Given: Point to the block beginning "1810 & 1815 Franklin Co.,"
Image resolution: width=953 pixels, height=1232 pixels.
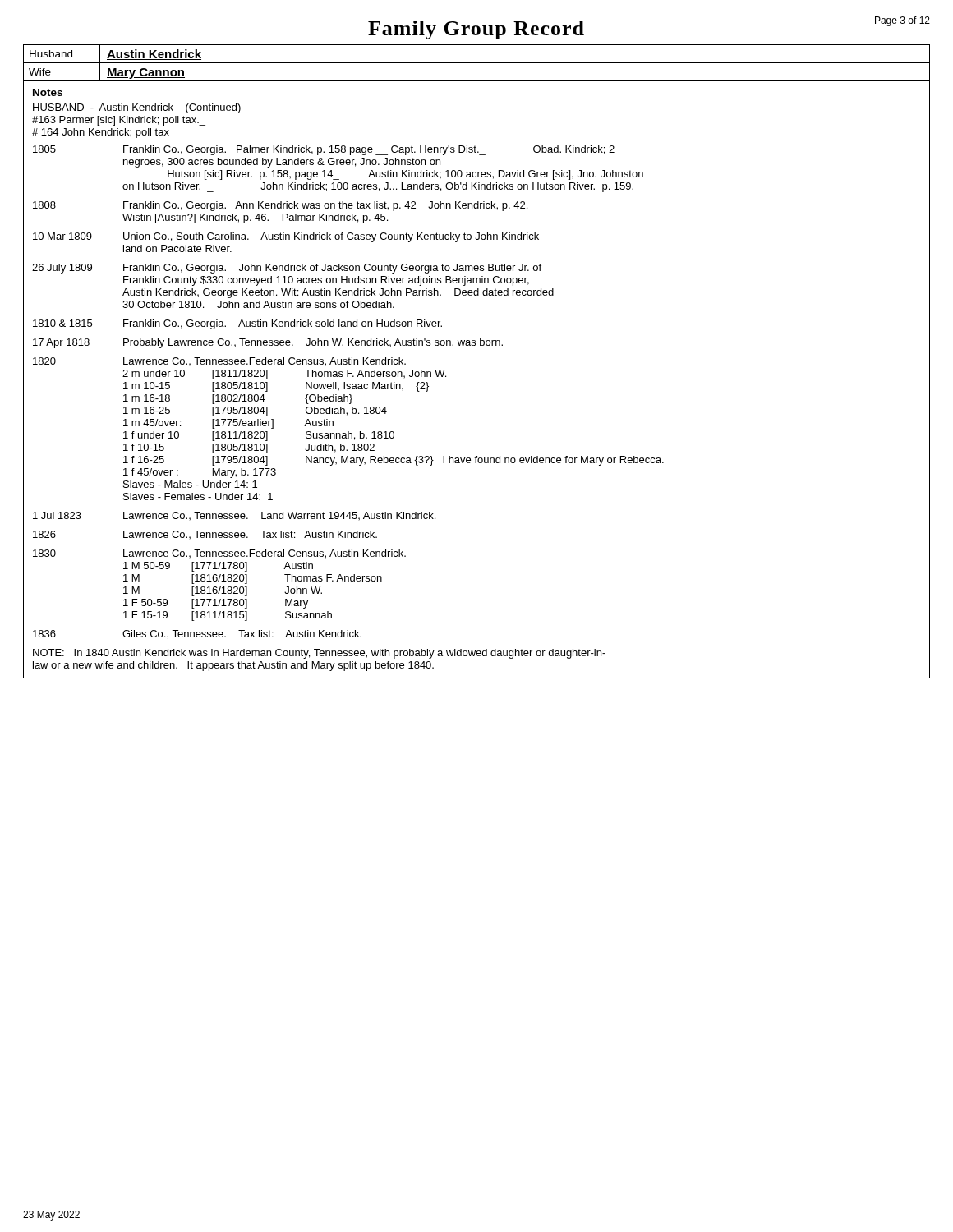Looking at the screenshot, I should click(x=237, y=324).
